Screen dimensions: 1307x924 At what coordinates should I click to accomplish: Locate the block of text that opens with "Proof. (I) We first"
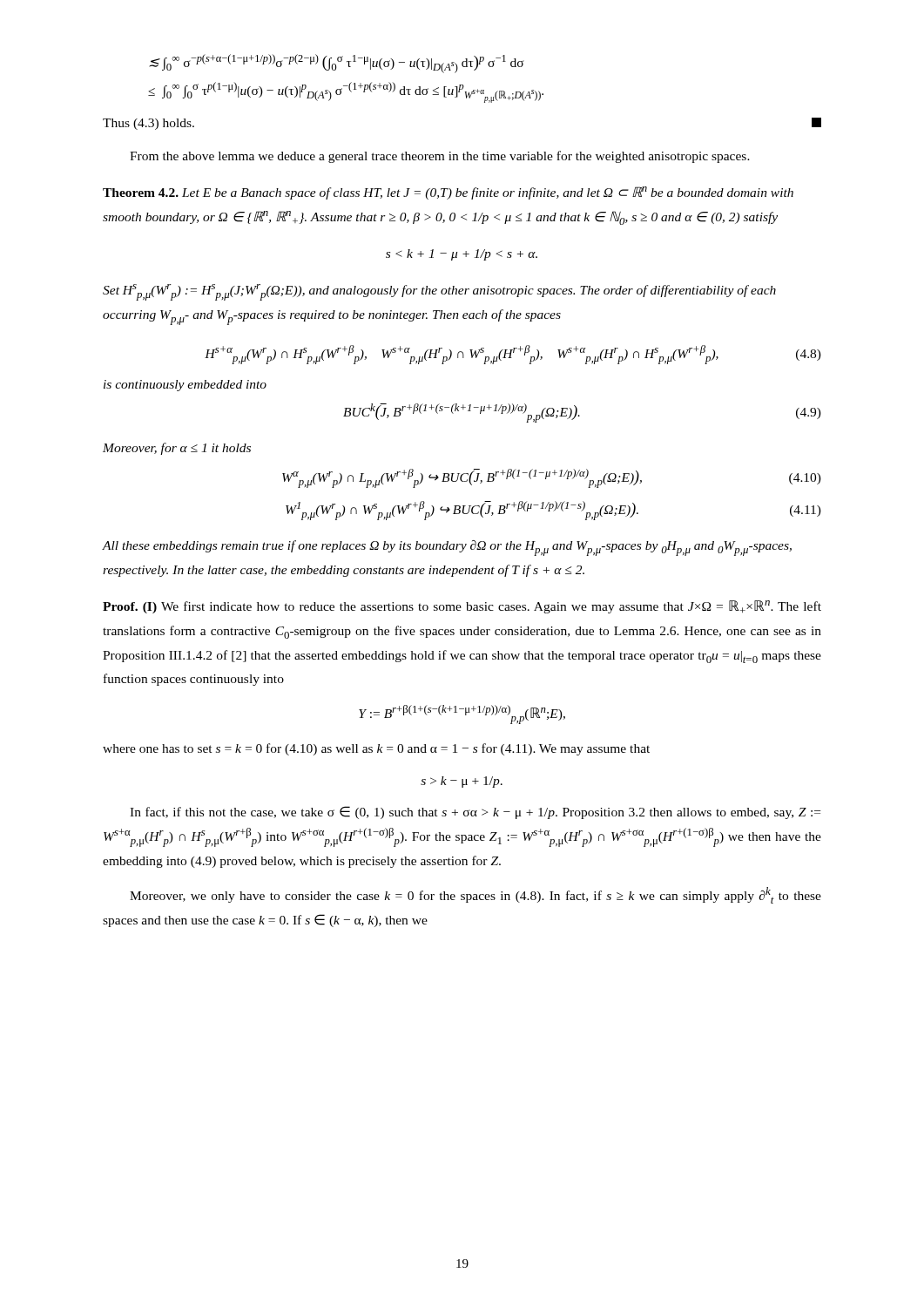tap(462, 641)
